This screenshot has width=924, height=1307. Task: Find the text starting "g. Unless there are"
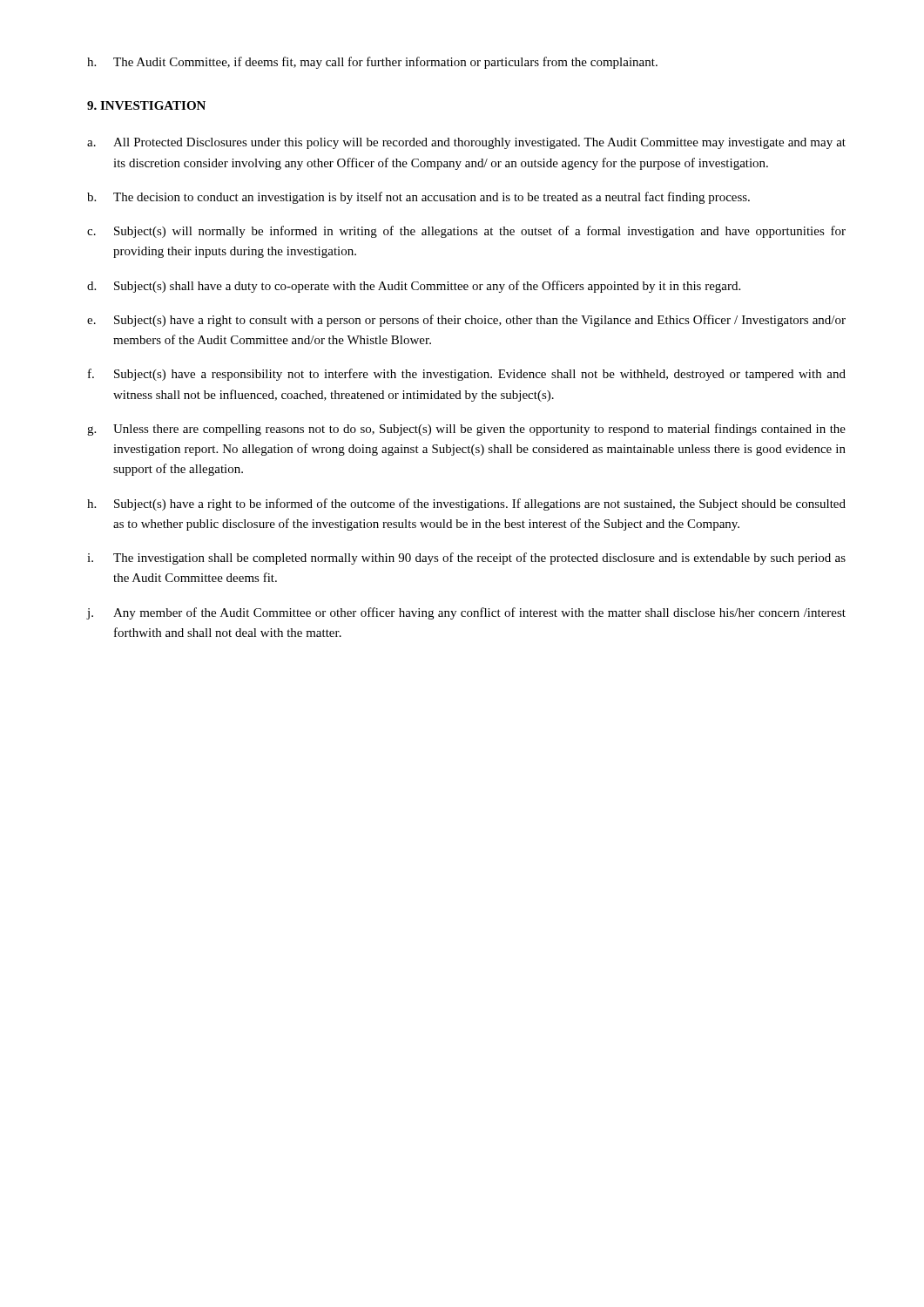click(466, 449)
